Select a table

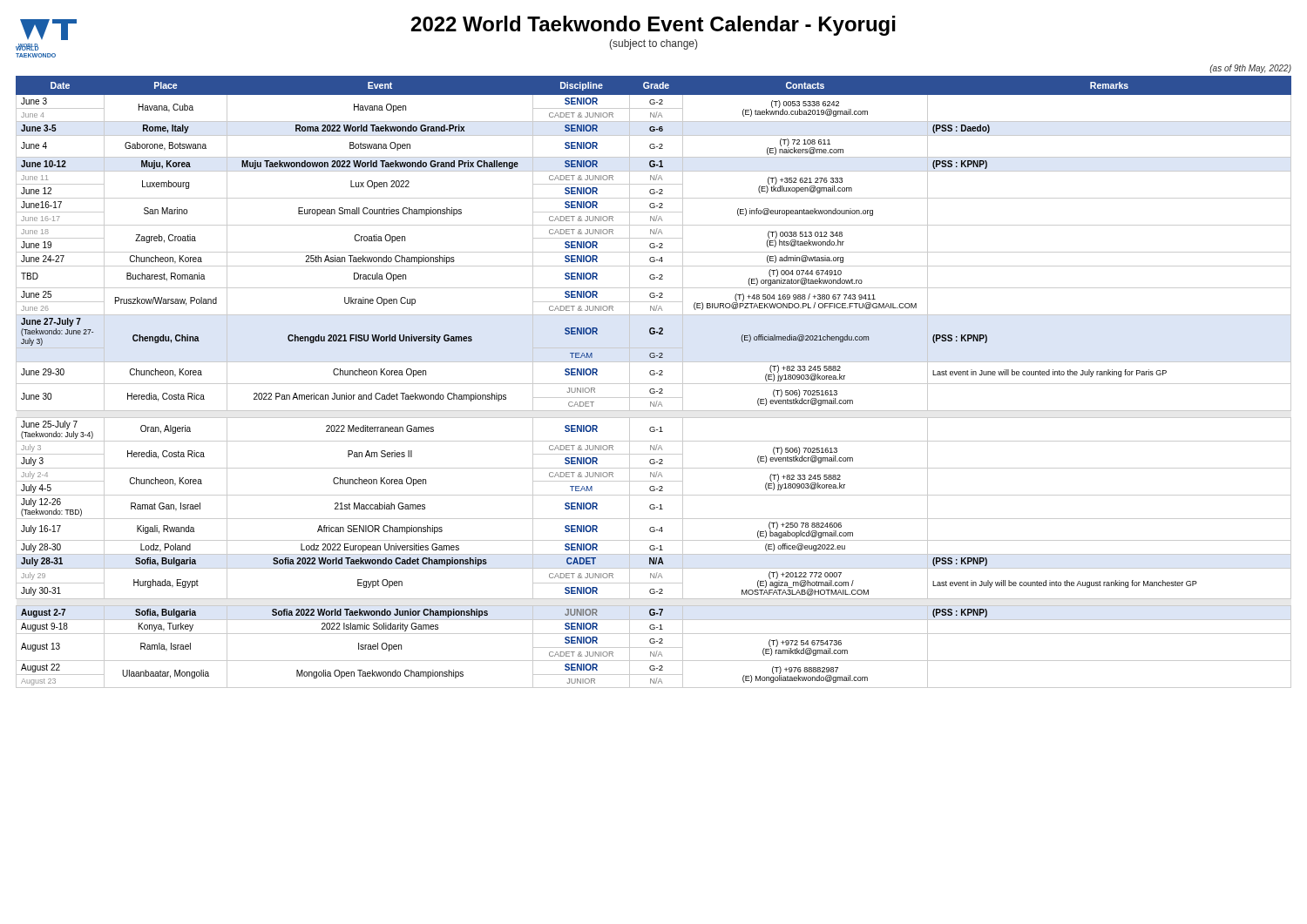pyautogui.click(x=654, y=382)
